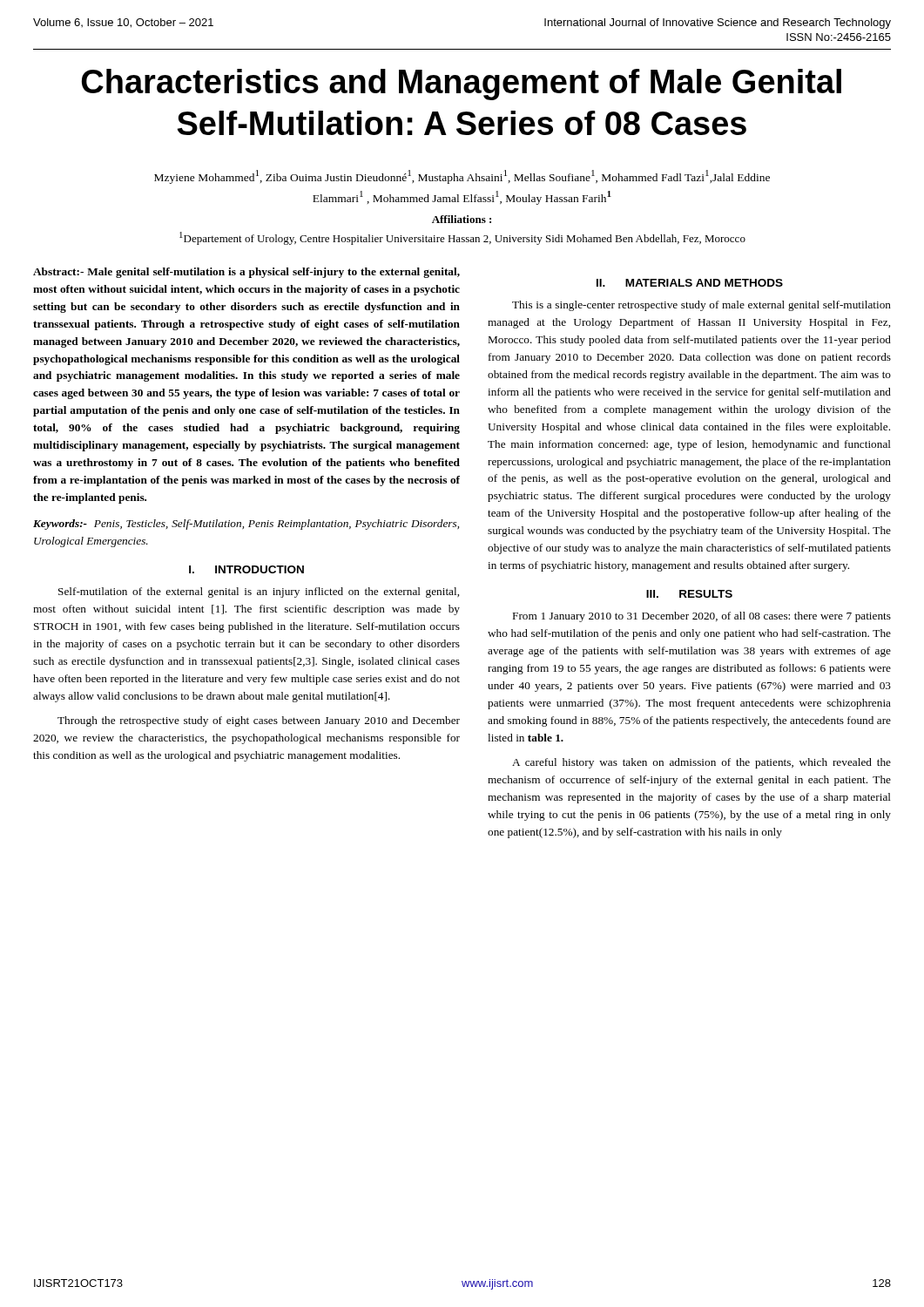This screenshot has width=924, height=1307.
Task: Select the text block with the text "Mzyiene Mohammed1, Ziba Ouima"
Action: click(462, 186)
